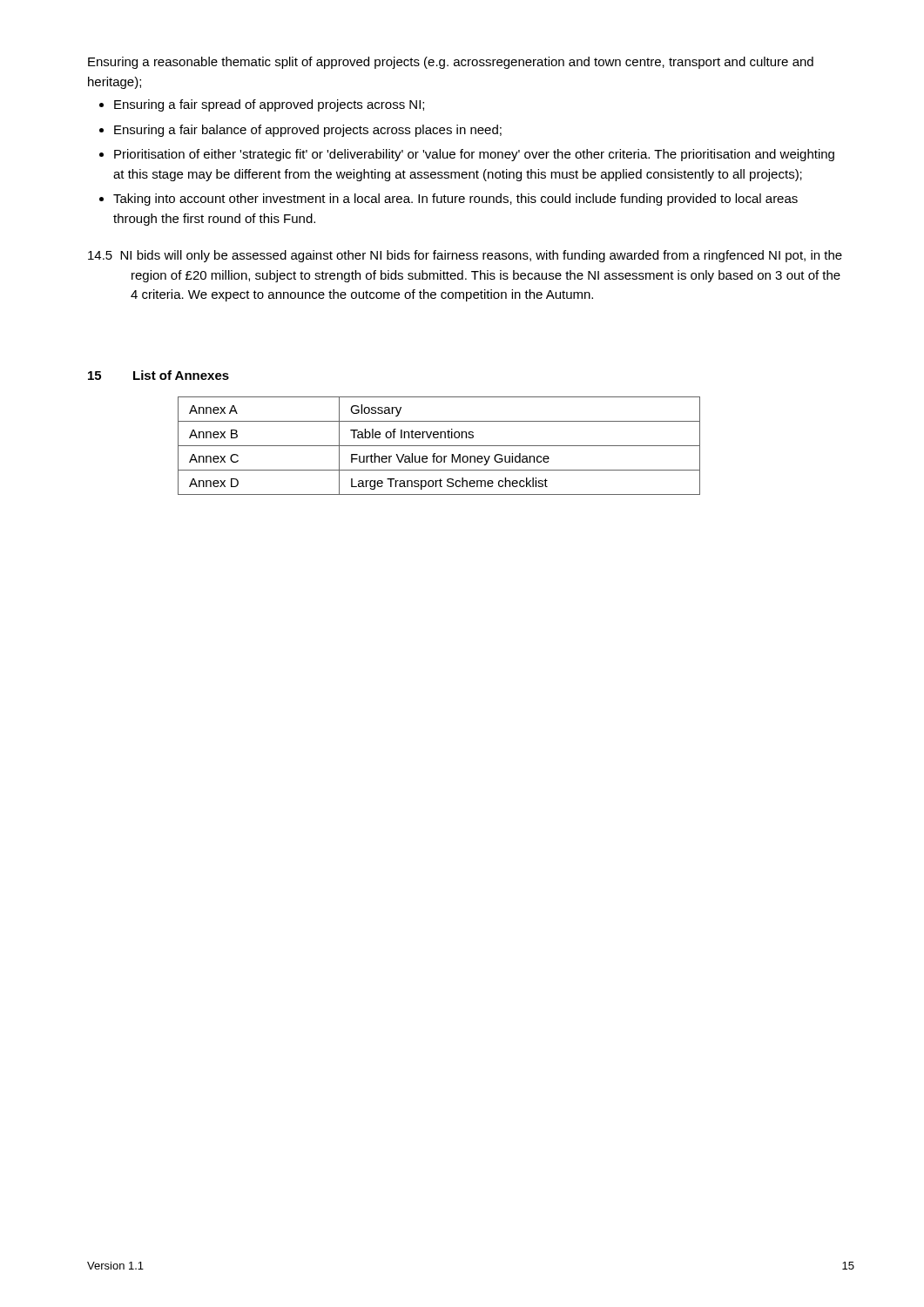Where is the passage that starts "5 NI bids will only be assessed against"?
The height and width of the screenshot is (1307, 924).
point(465,274)
